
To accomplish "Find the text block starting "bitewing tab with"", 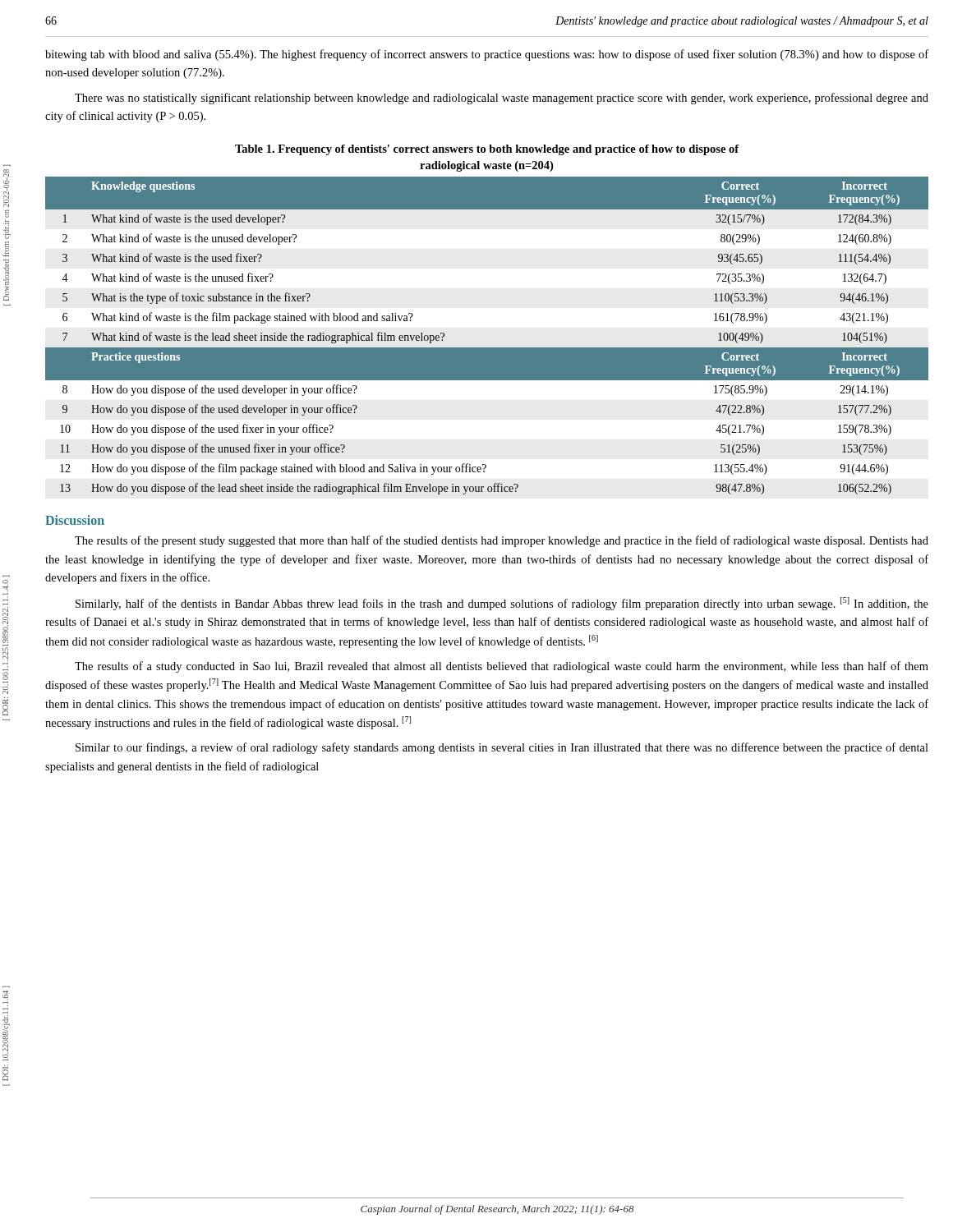I will coord(487,63).
